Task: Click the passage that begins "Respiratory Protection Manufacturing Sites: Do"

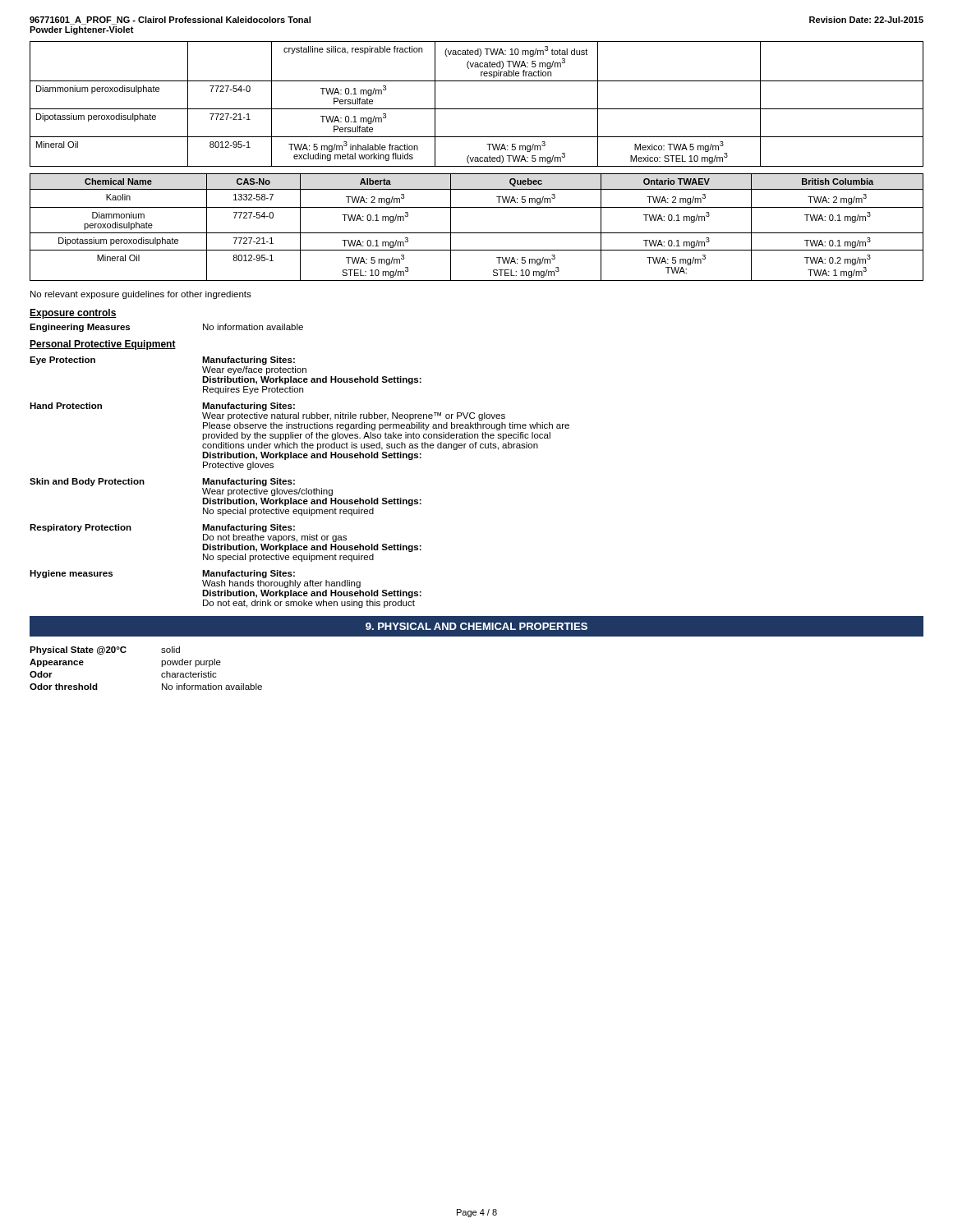Action: [226, 542]
